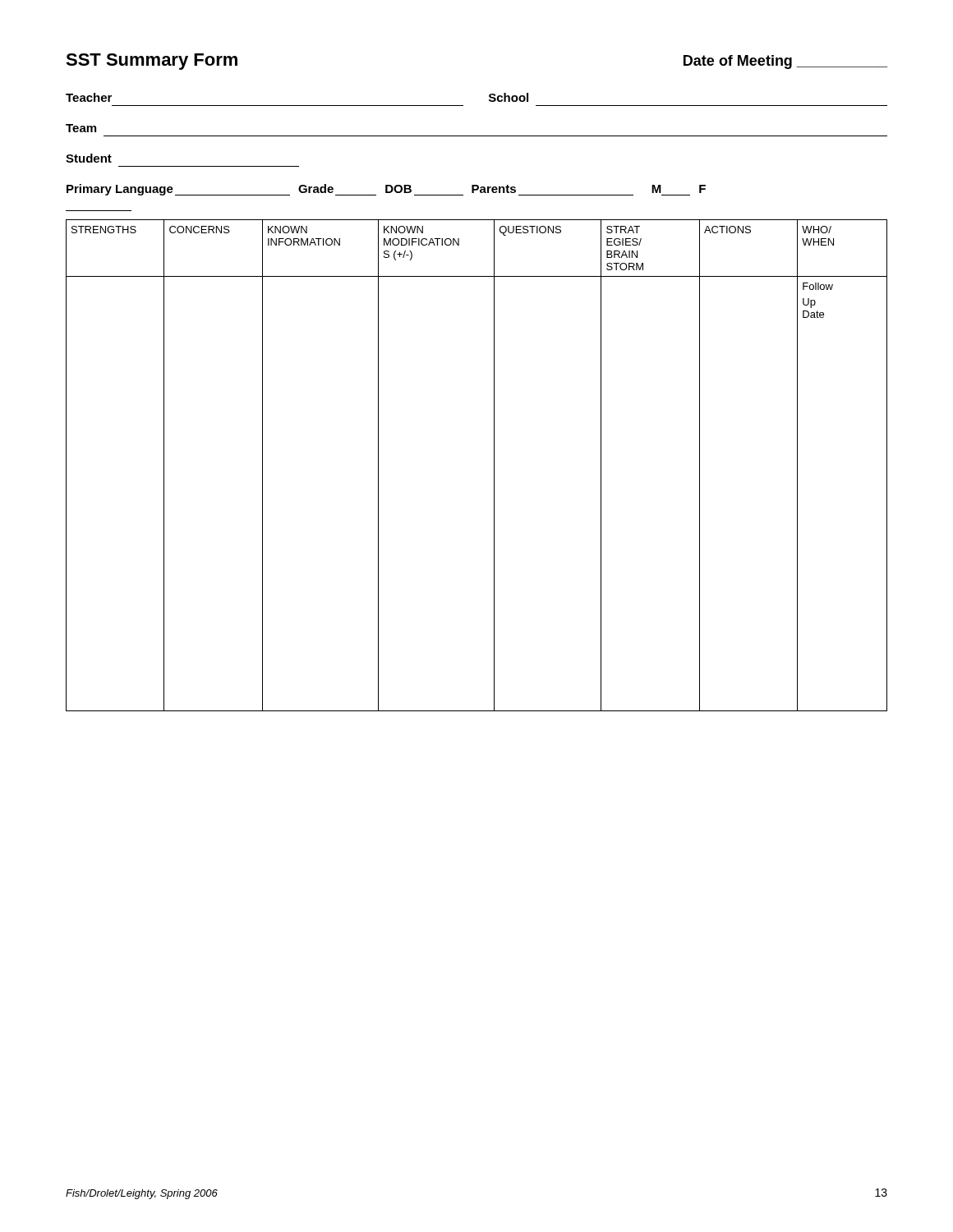Click where it says "Date of Meeting ___________"
The height and width of the screenshot is (1232, 953).
click(785, 61)
